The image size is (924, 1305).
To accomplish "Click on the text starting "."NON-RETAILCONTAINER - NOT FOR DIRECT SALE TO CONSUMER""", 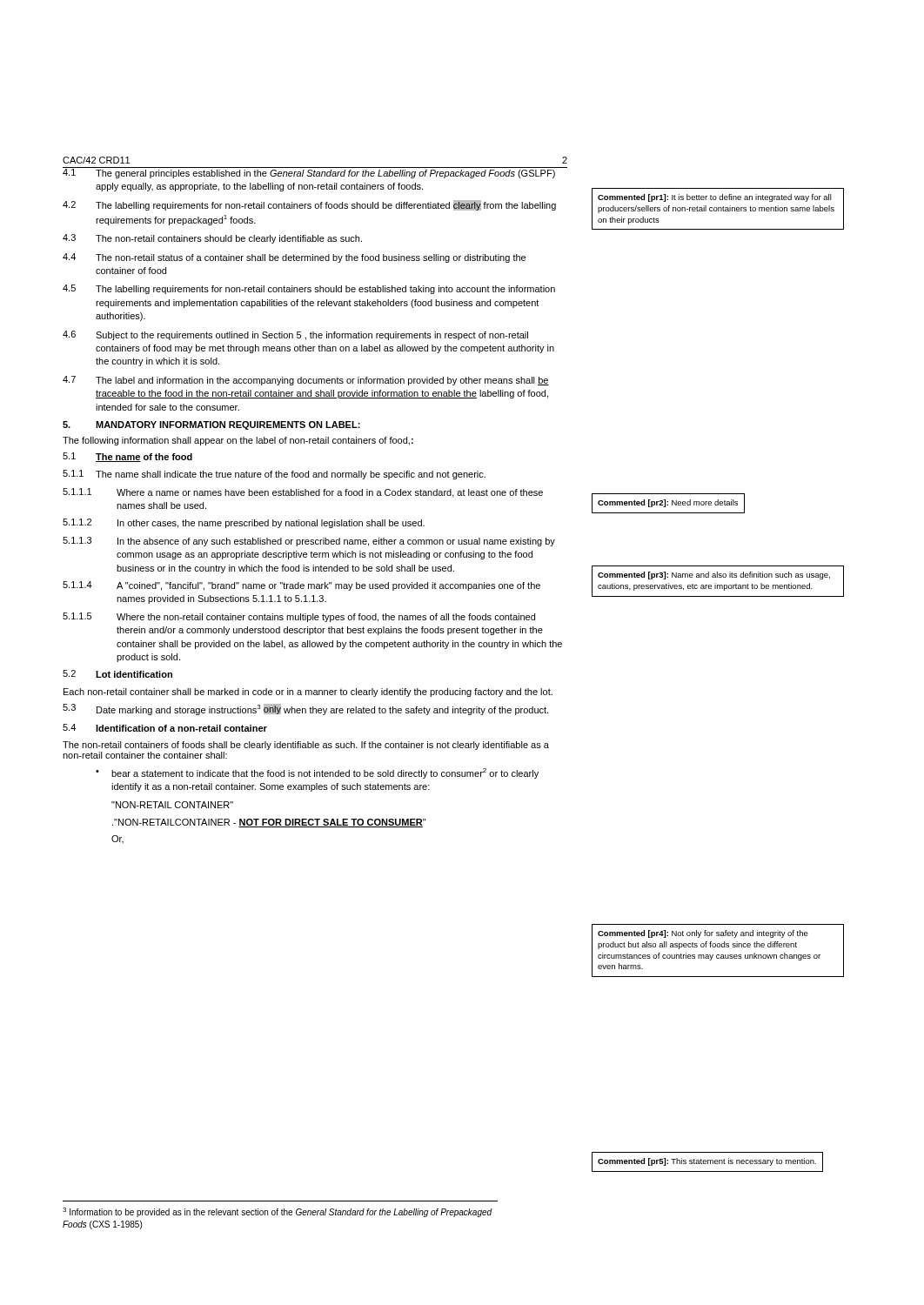I will pyautogui.click(x=269, y=822).
